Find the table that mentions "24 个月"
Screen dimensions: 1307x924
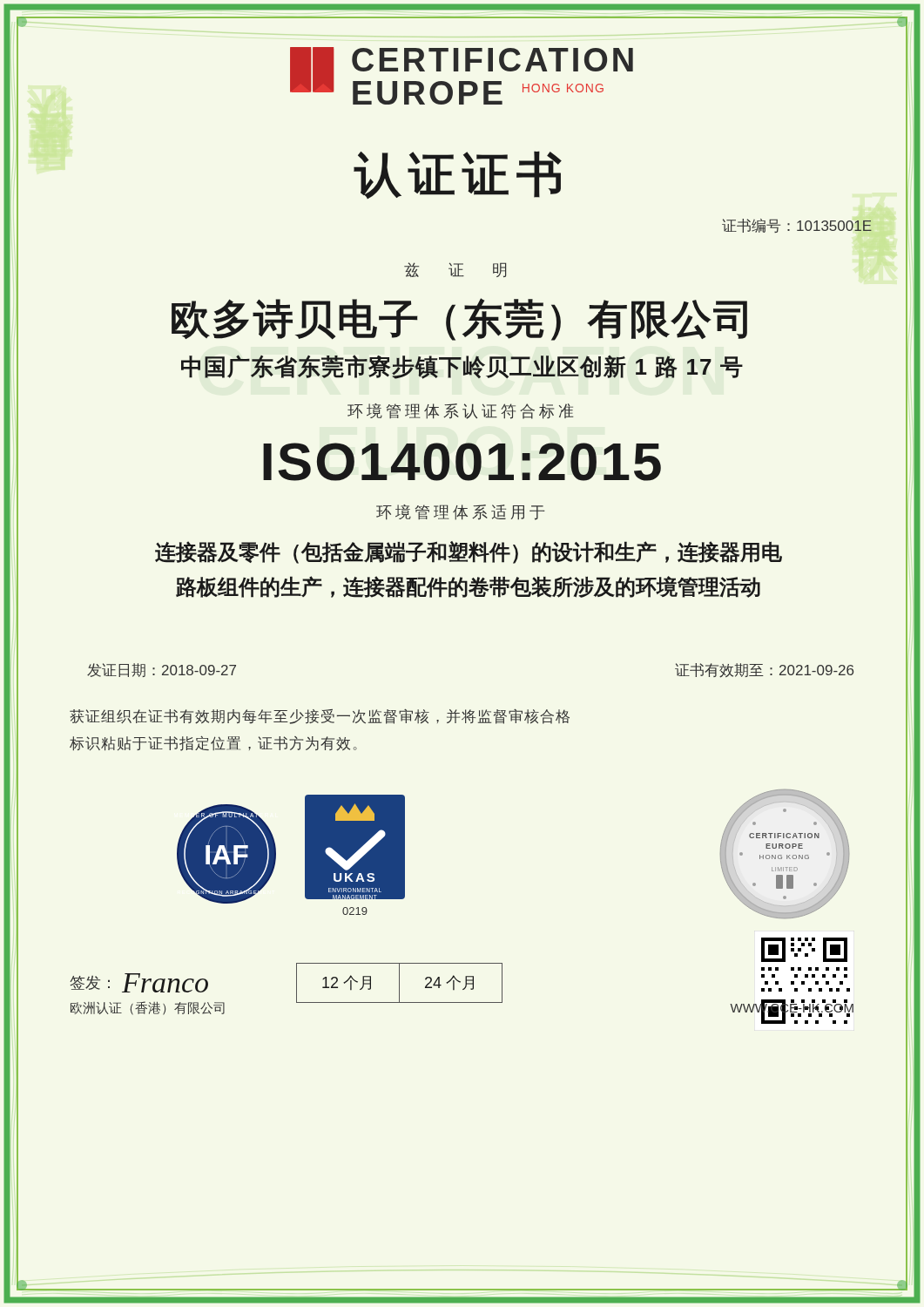pyautogui.click(x=399, y=982)
